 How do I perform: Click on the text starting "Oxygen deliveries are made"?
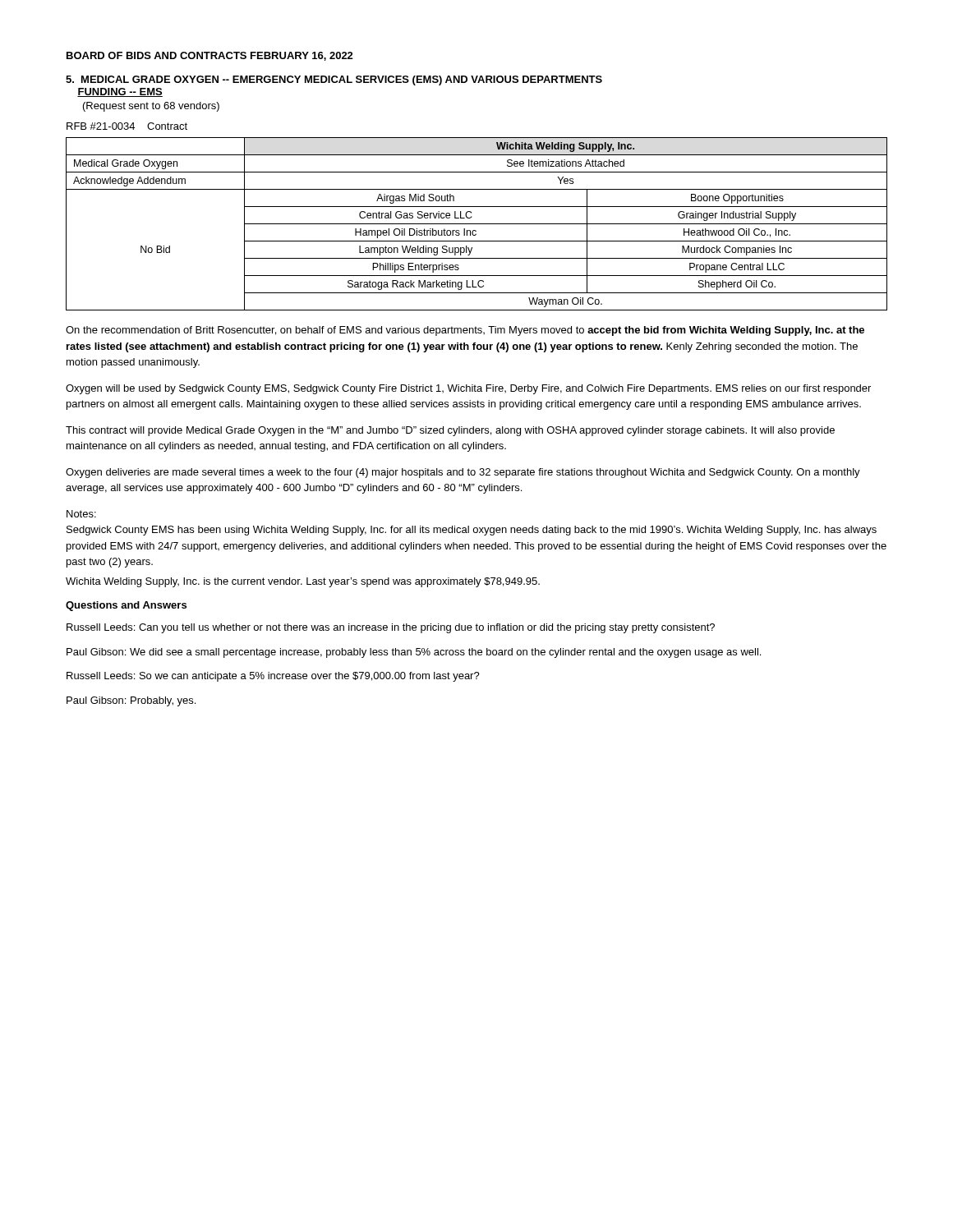point(463,479)
